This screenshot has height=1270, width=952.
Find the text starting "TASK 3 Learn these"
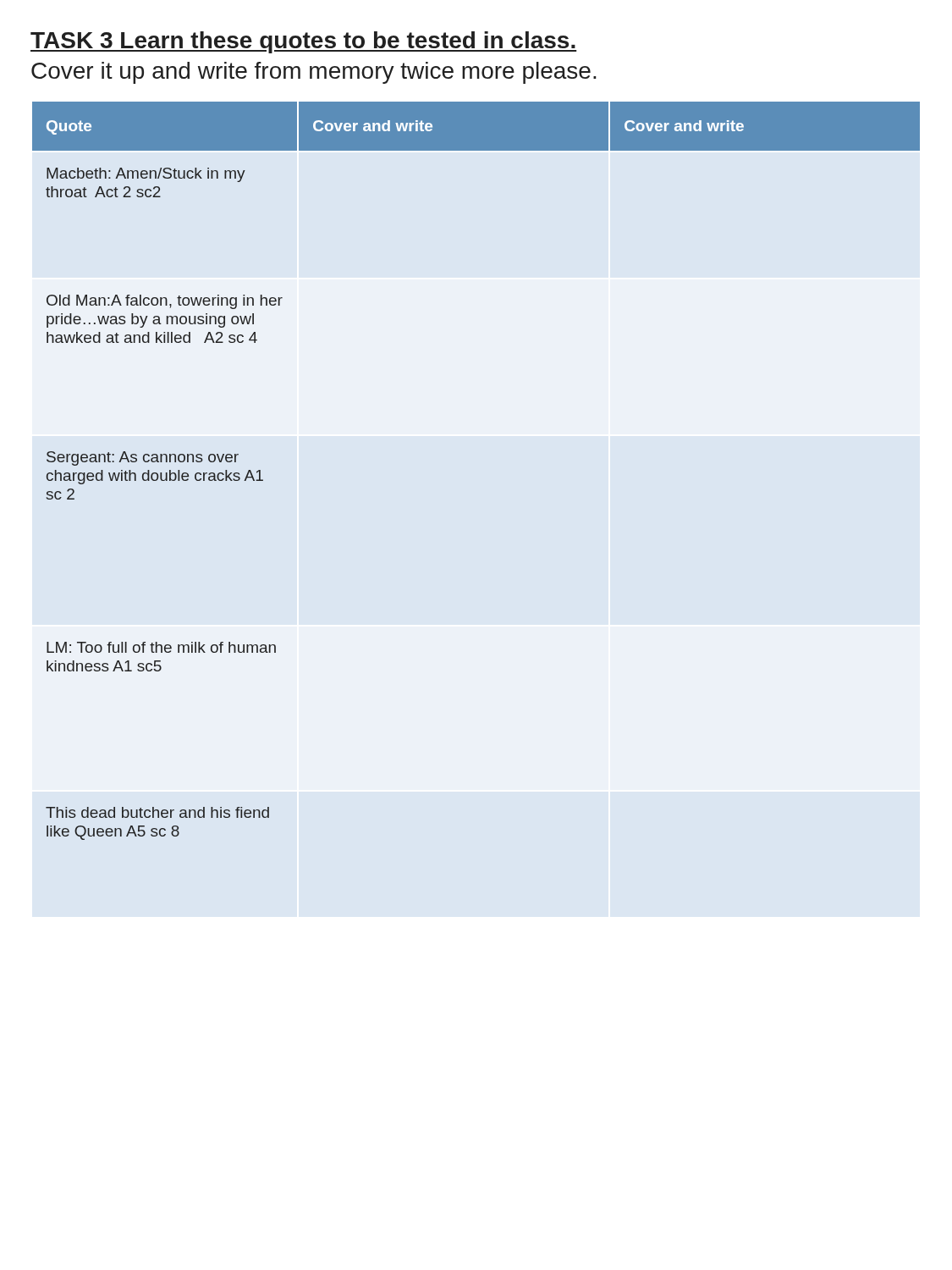[x=476, y=56]
